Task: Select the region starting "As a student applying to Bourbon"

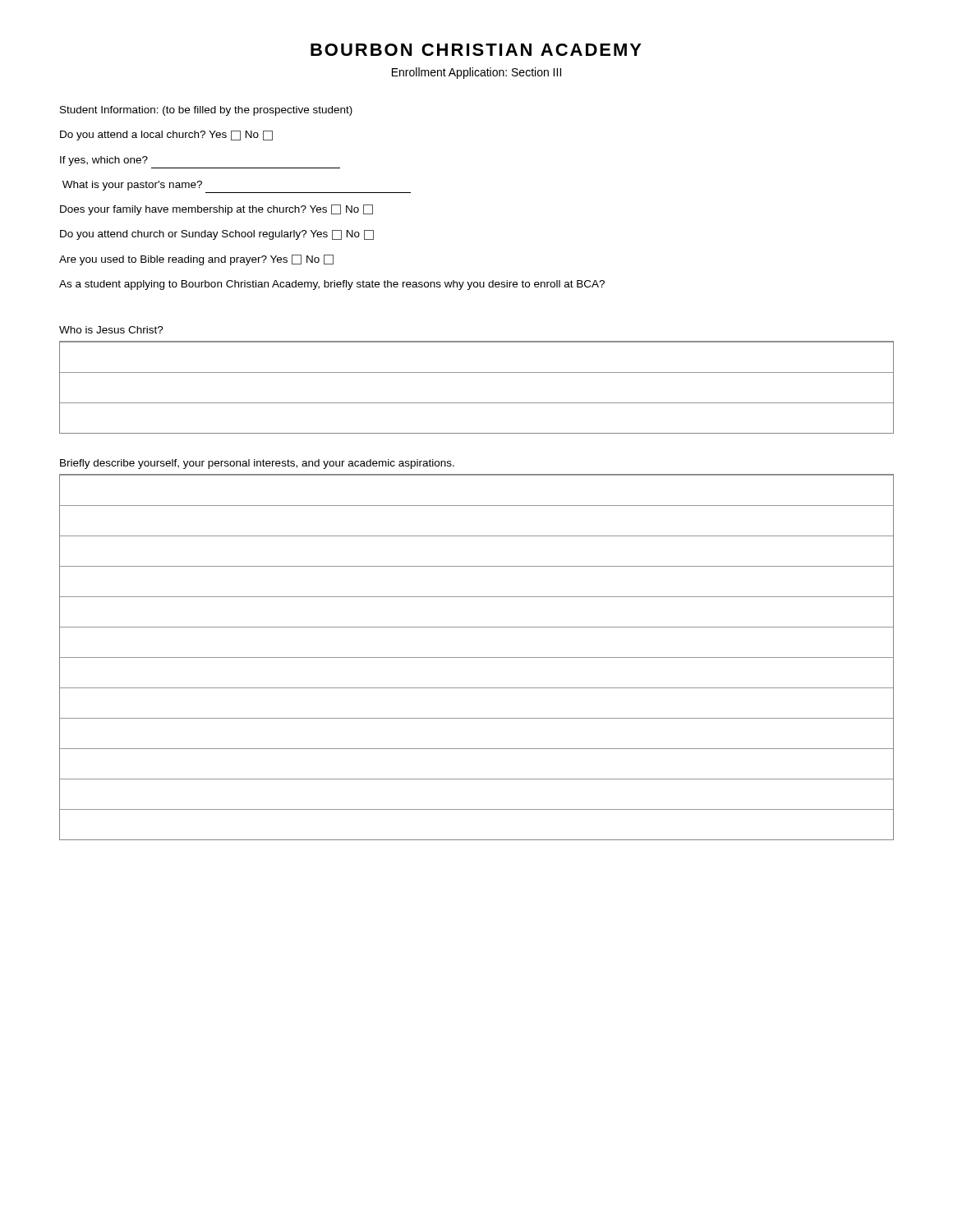Action: 332,284
